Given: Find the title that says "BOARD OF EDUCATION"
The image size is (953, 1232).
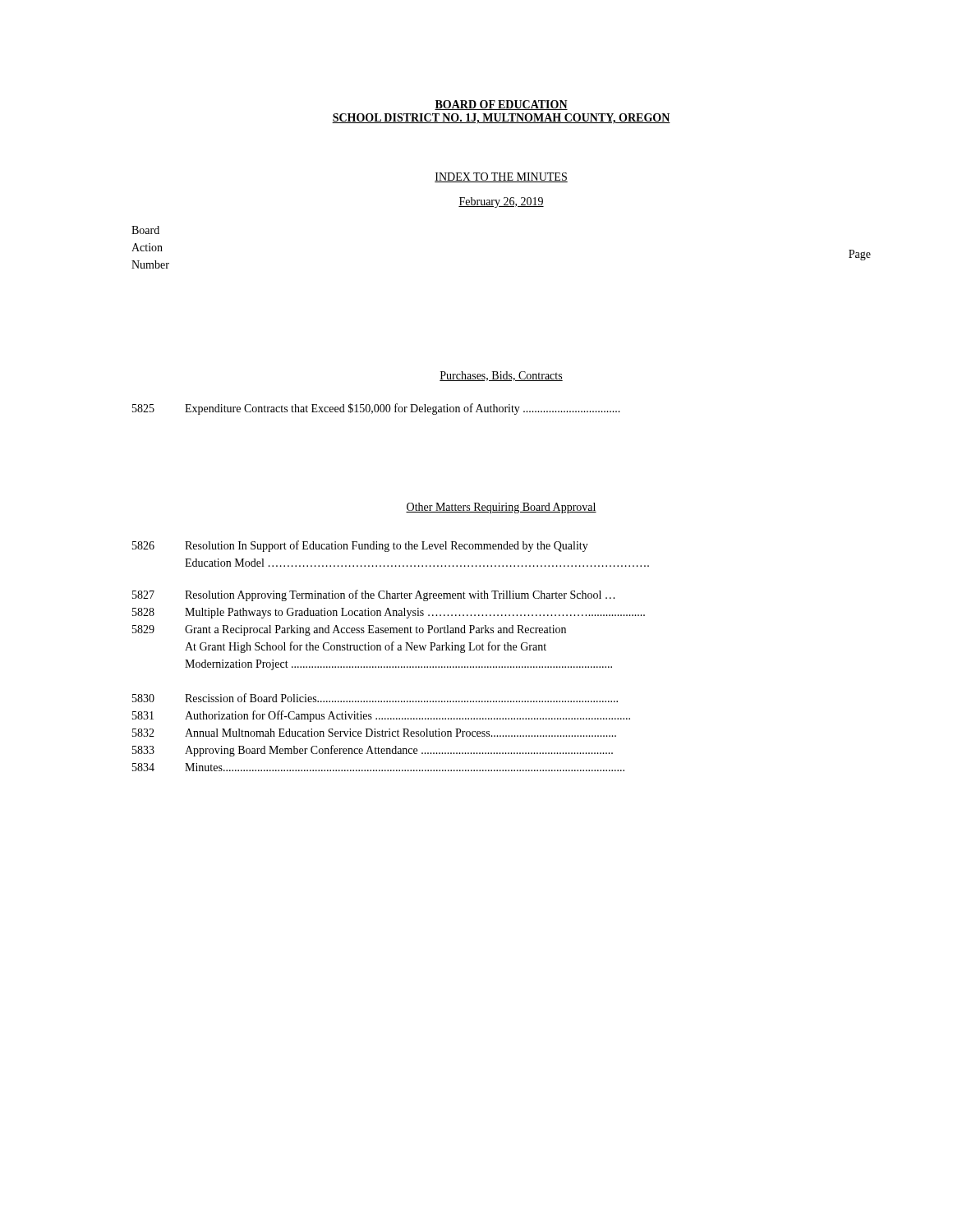Looking at the screenshot, I should click(501, 112).
